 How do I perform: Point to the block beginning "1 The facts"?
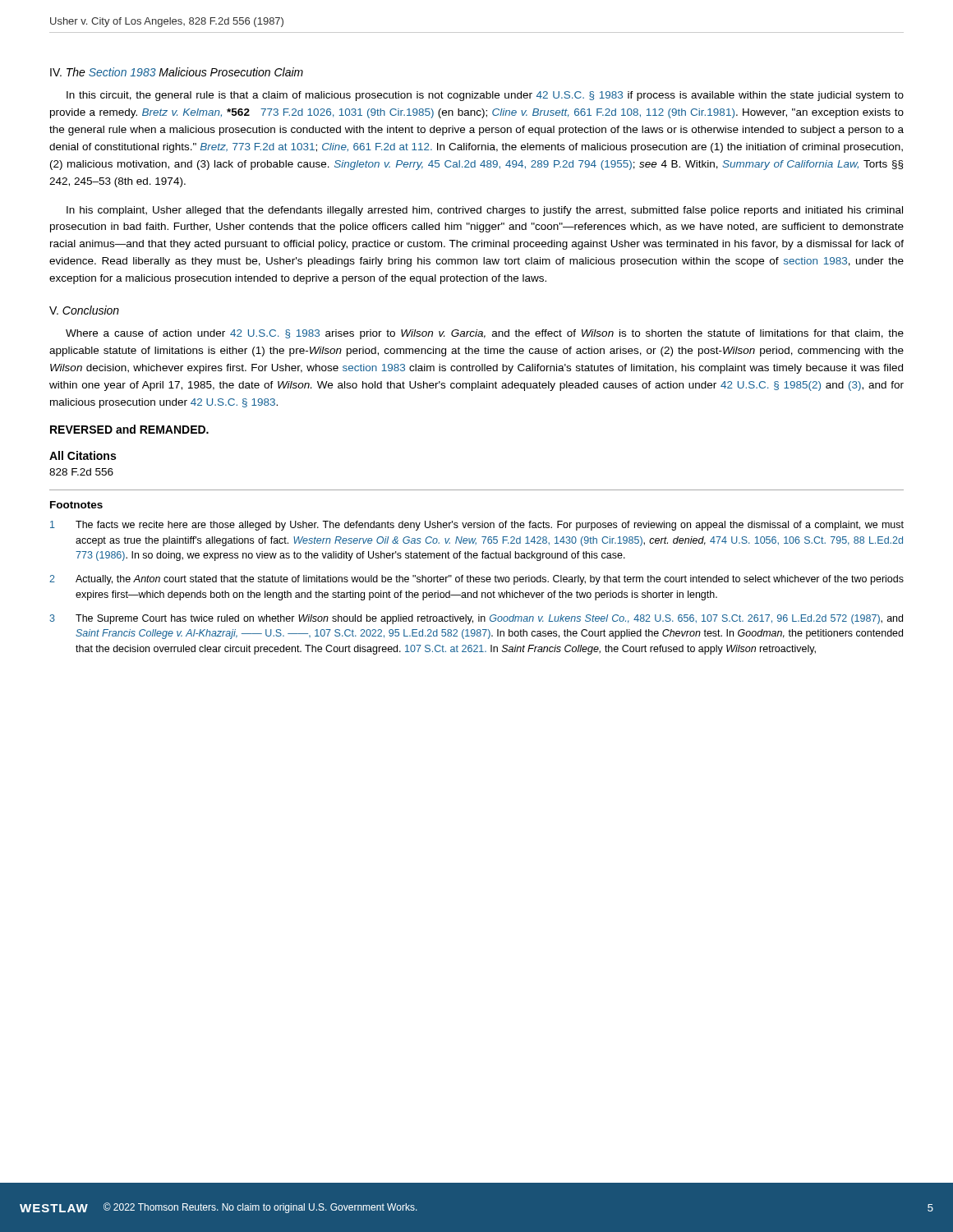click(x=476, y=540)
